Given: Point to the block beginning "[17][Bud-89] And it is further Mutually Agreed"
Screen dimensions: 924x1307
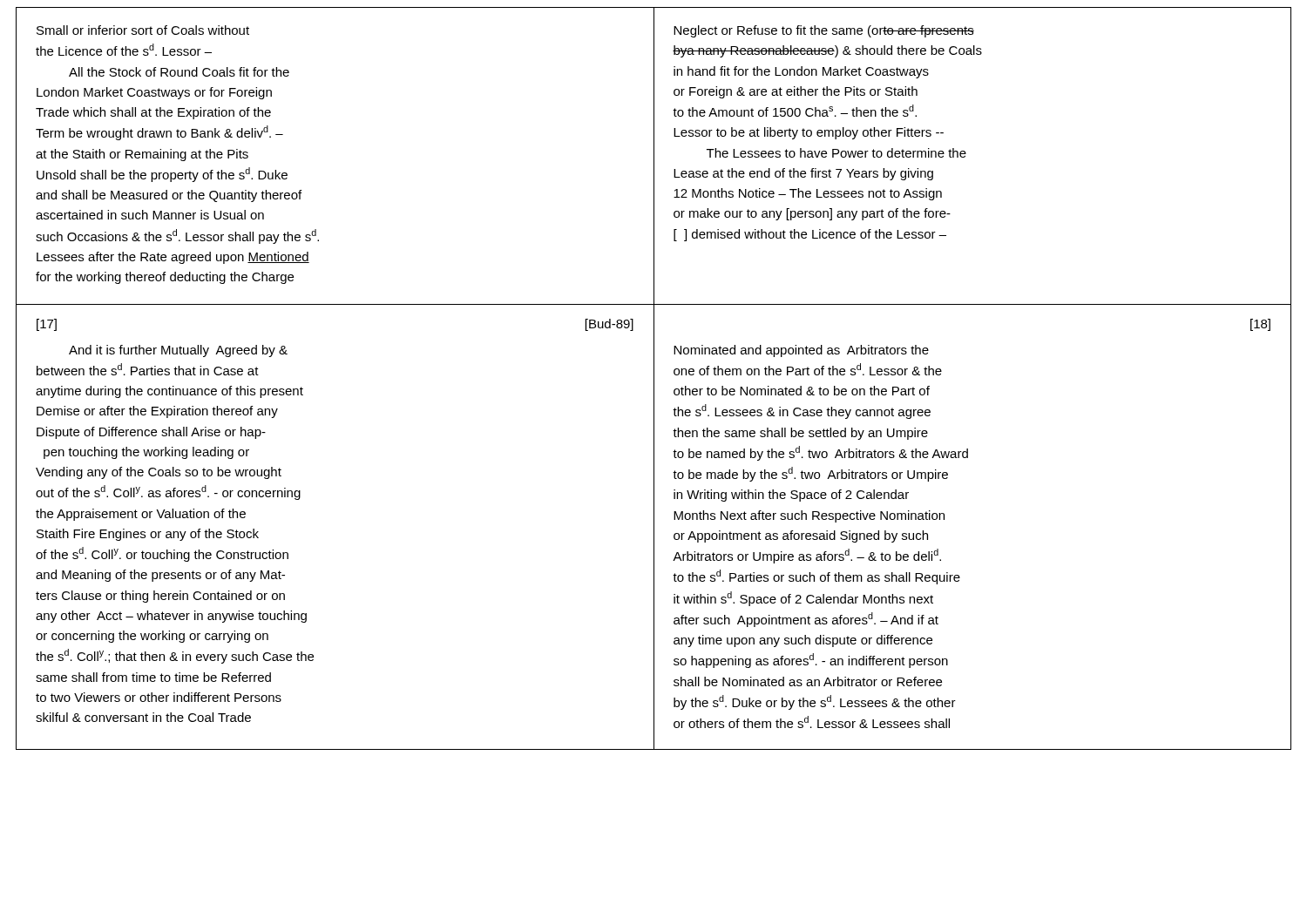Looking at the screenshot, I should tap(43, 324).
